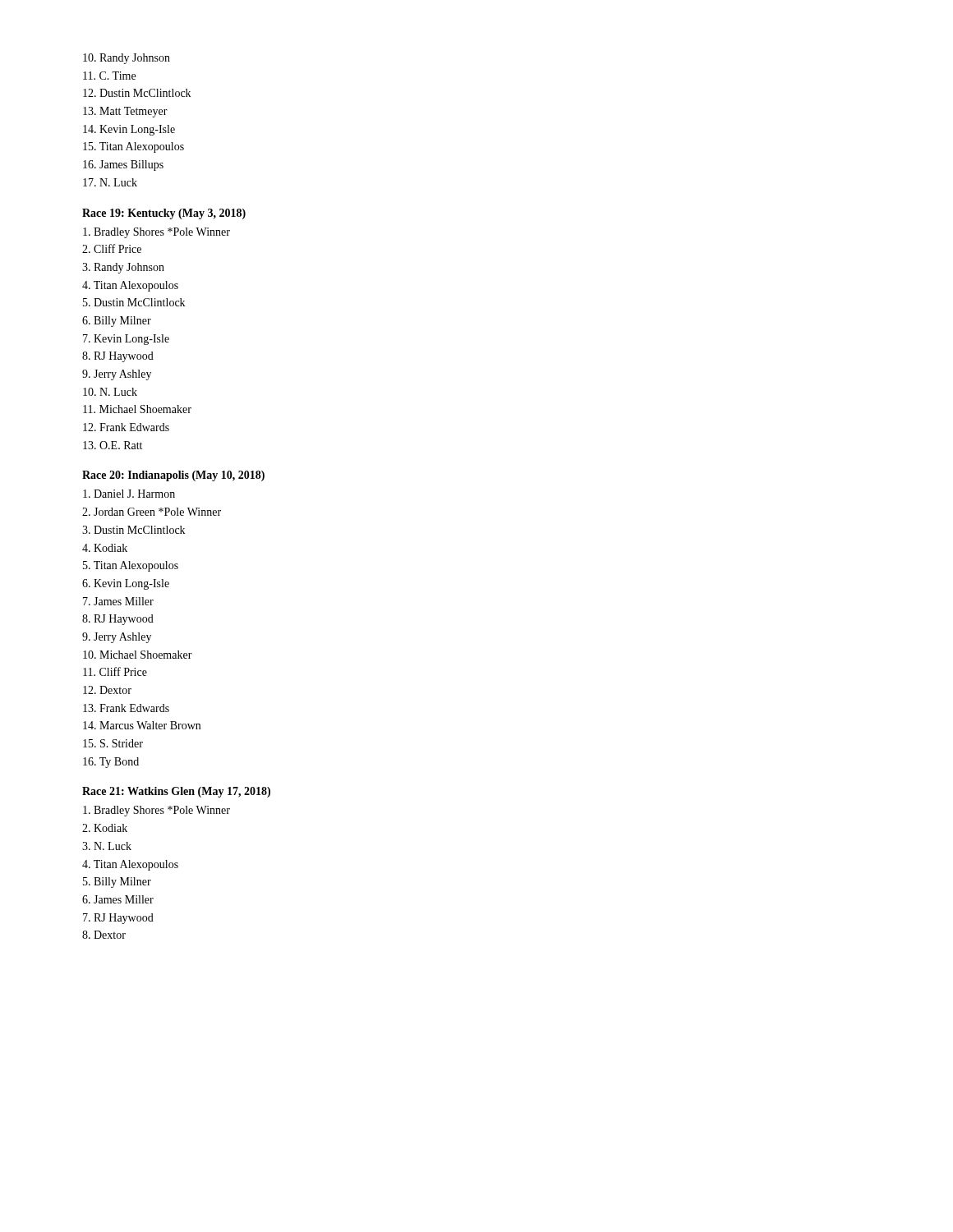Find the list item containing "2. Cliff Price"
This screenshot has height=1232, width=953.
click(x=112, y=249)
